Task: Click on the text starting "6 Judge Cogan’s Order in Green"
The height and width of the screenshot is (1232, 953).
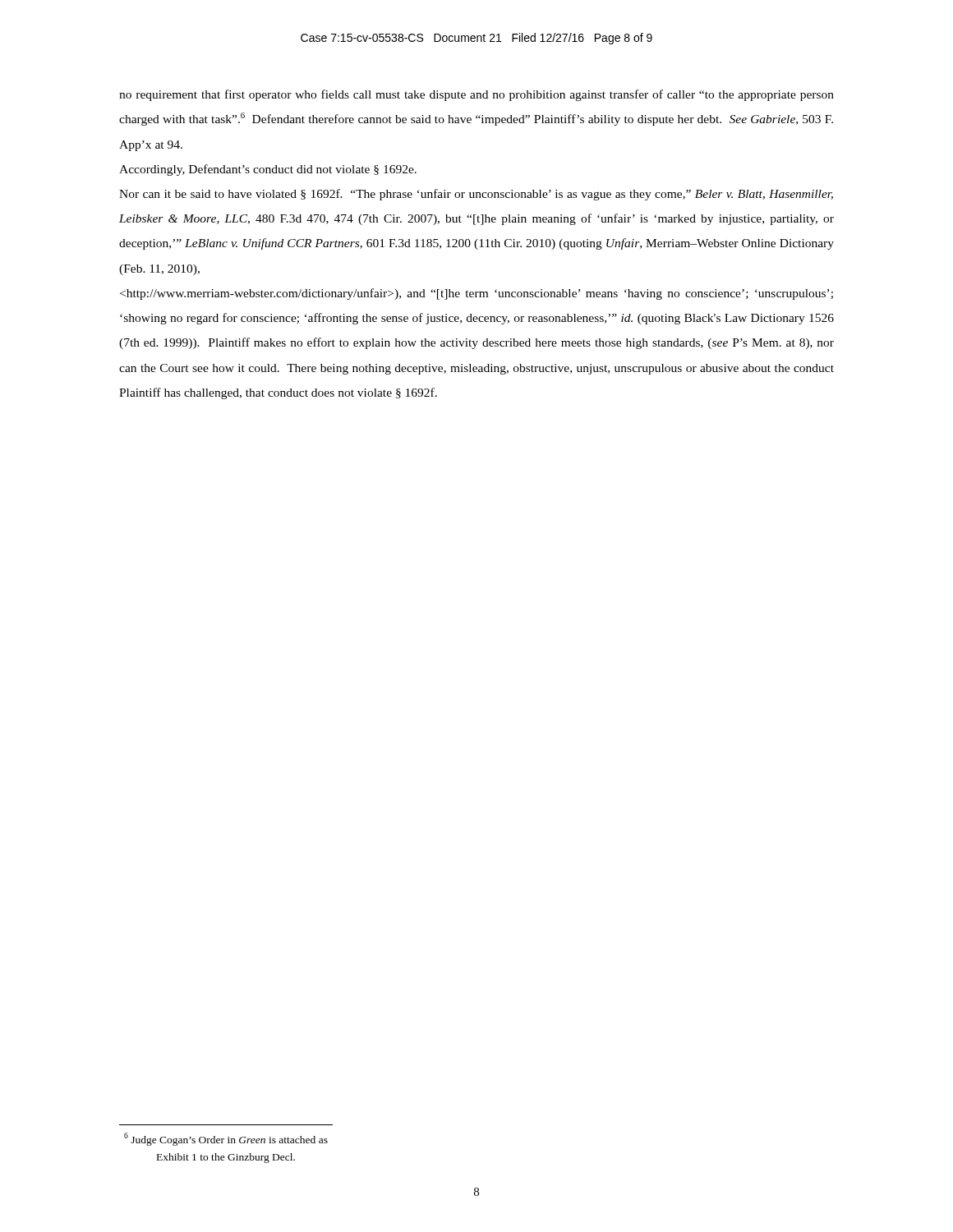Action: (226, 1148)
